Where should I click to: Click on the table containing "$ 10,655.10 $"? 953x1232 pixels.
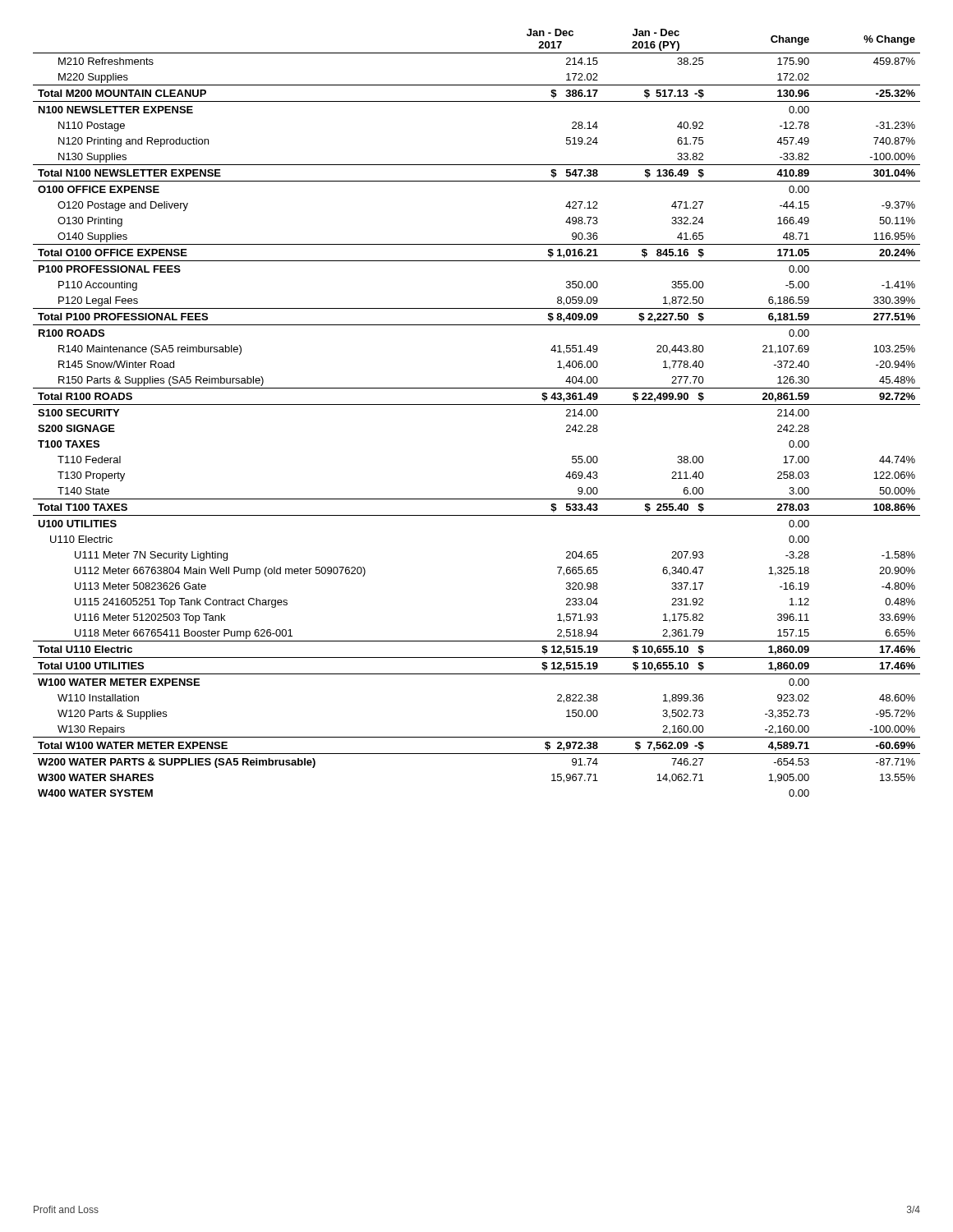(x=476, y=413)
